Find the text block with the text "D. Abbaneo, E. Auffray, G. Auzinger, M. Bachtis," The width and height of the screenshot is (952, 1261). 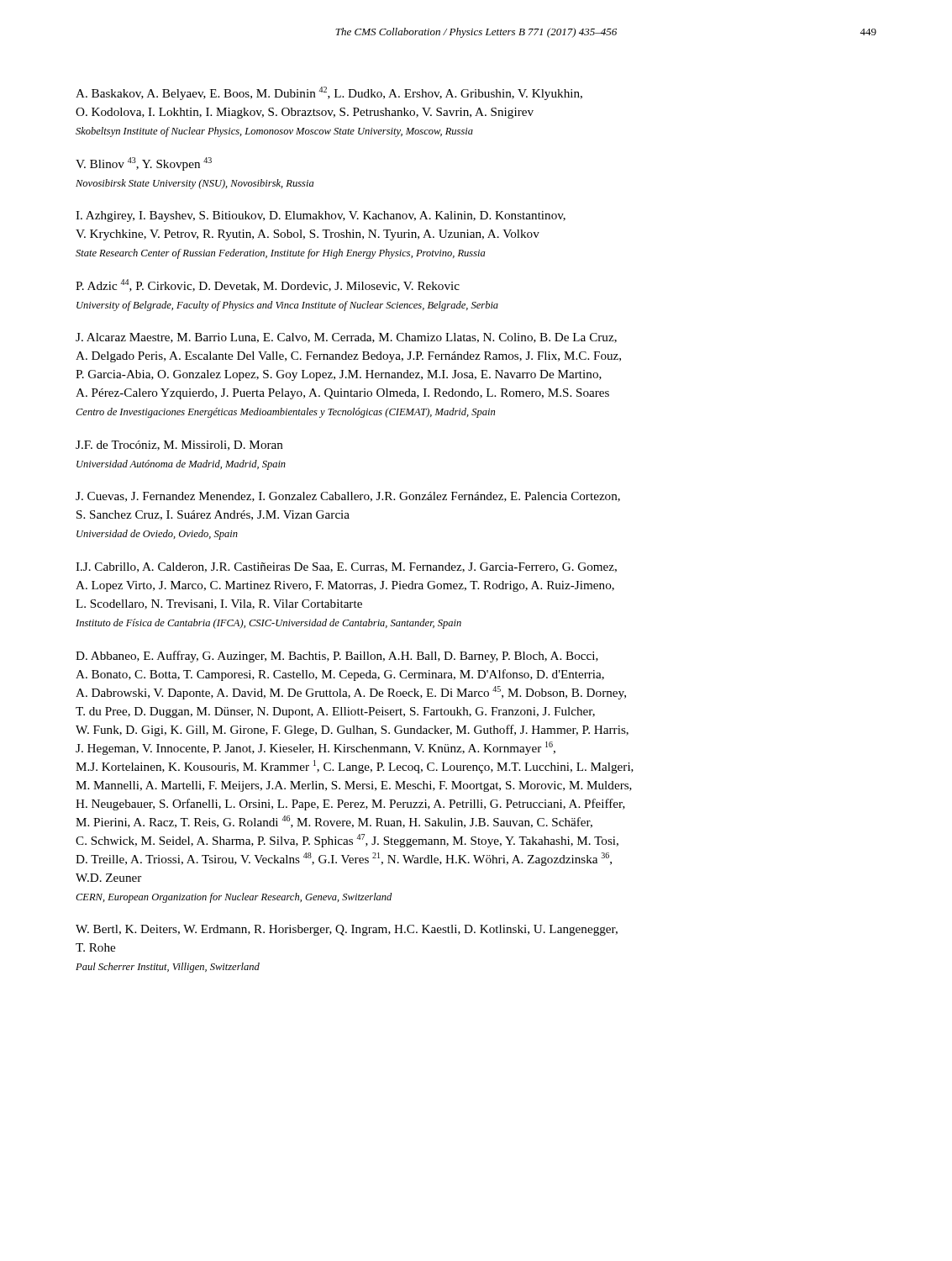[355, 766]
